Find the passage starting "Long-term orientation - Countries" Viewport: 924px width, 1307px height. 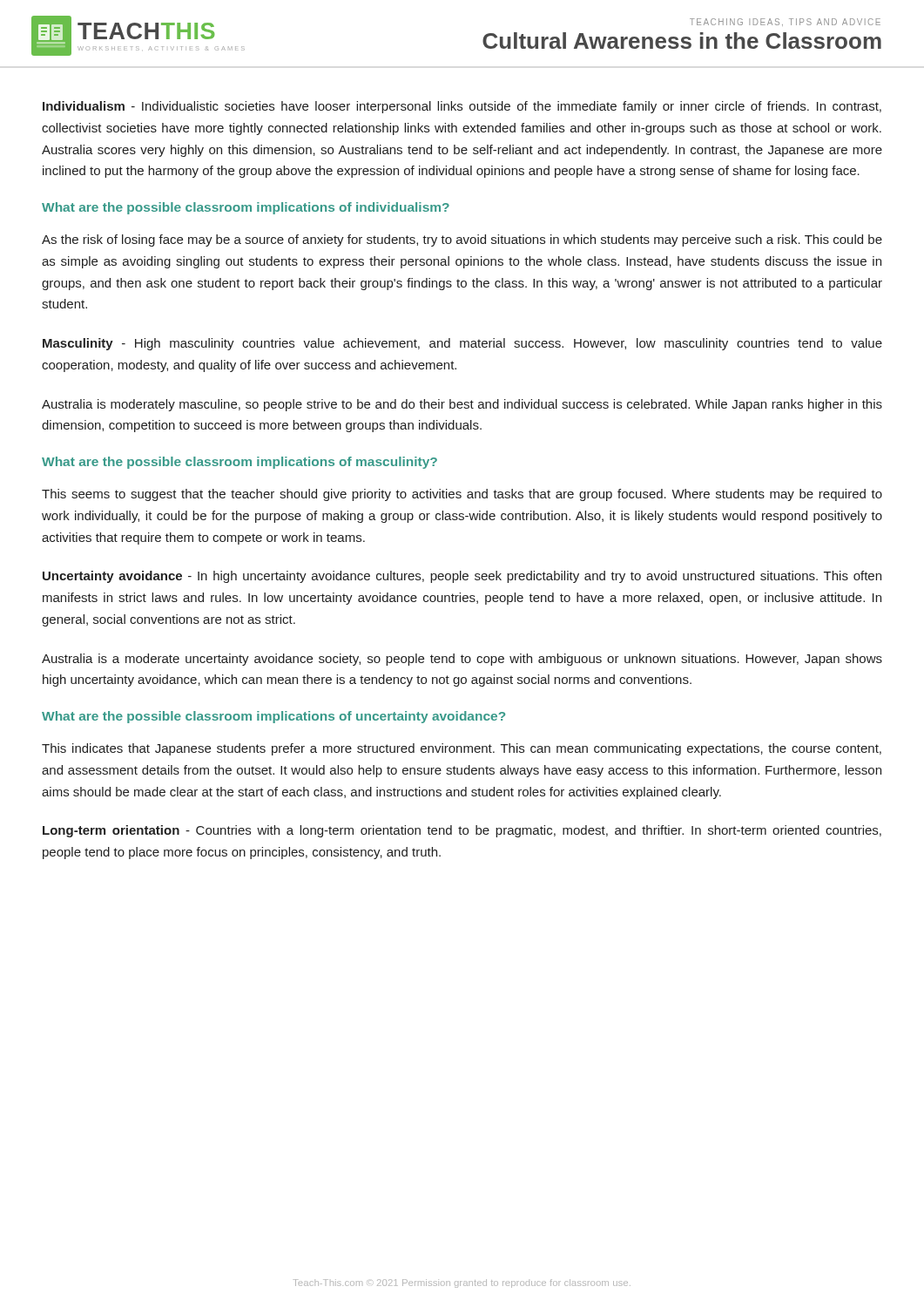coord(462,841)
